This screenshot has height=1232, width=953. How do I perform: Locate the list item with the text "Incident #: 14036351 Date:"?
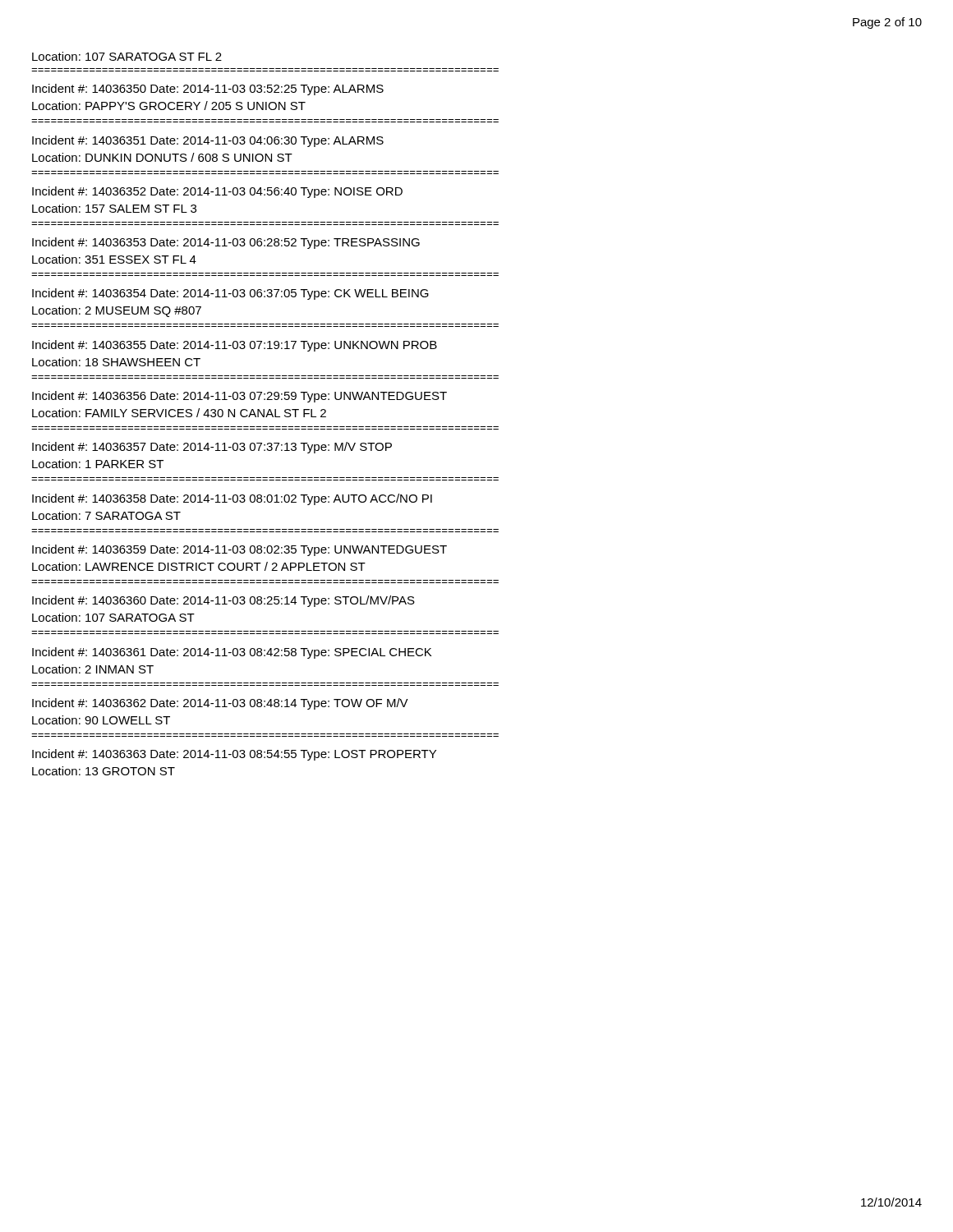pyautogui.click(x=208, y=141)
